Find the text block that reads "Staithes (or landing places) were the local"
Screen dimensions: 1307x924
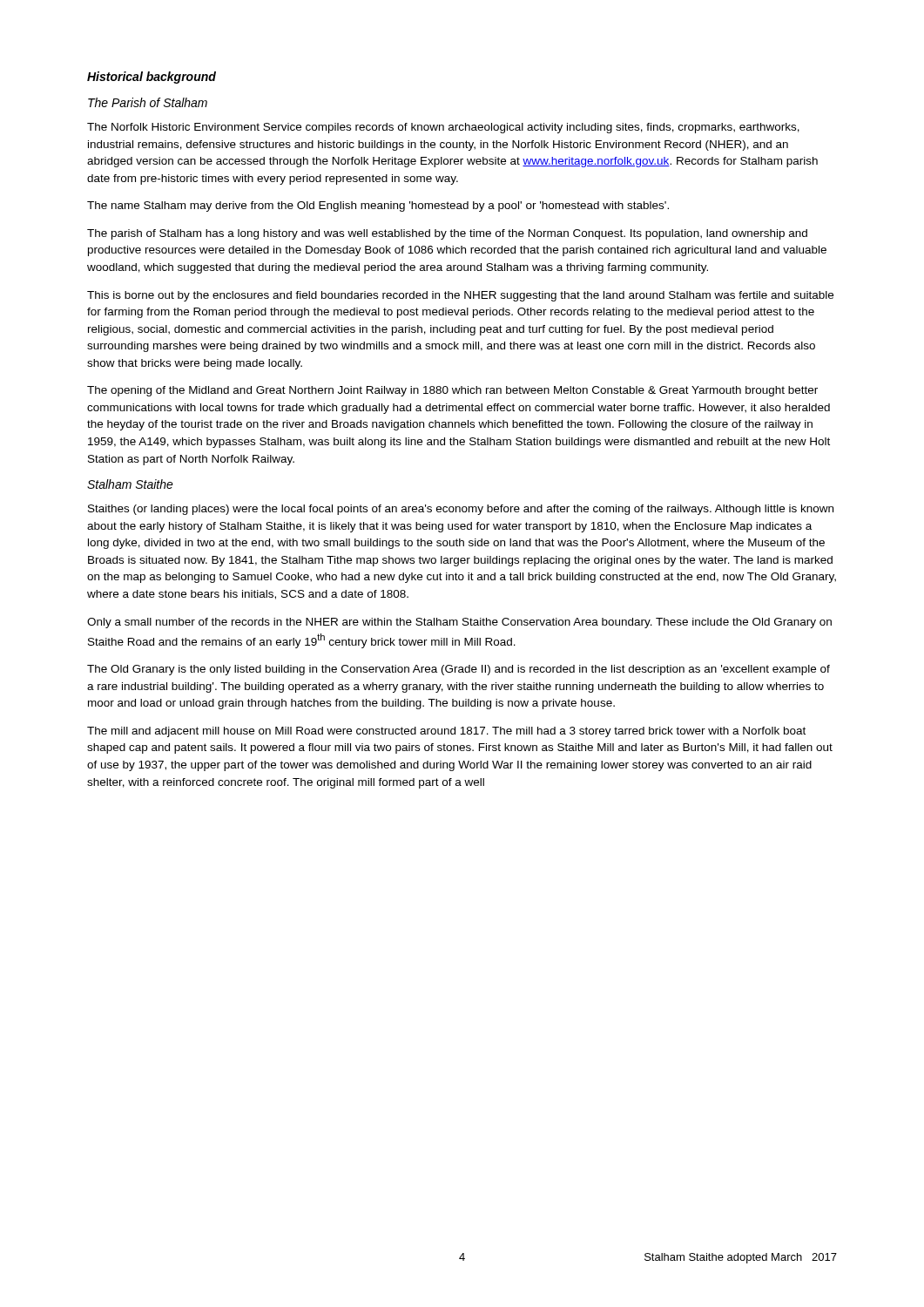pos(462,551)
